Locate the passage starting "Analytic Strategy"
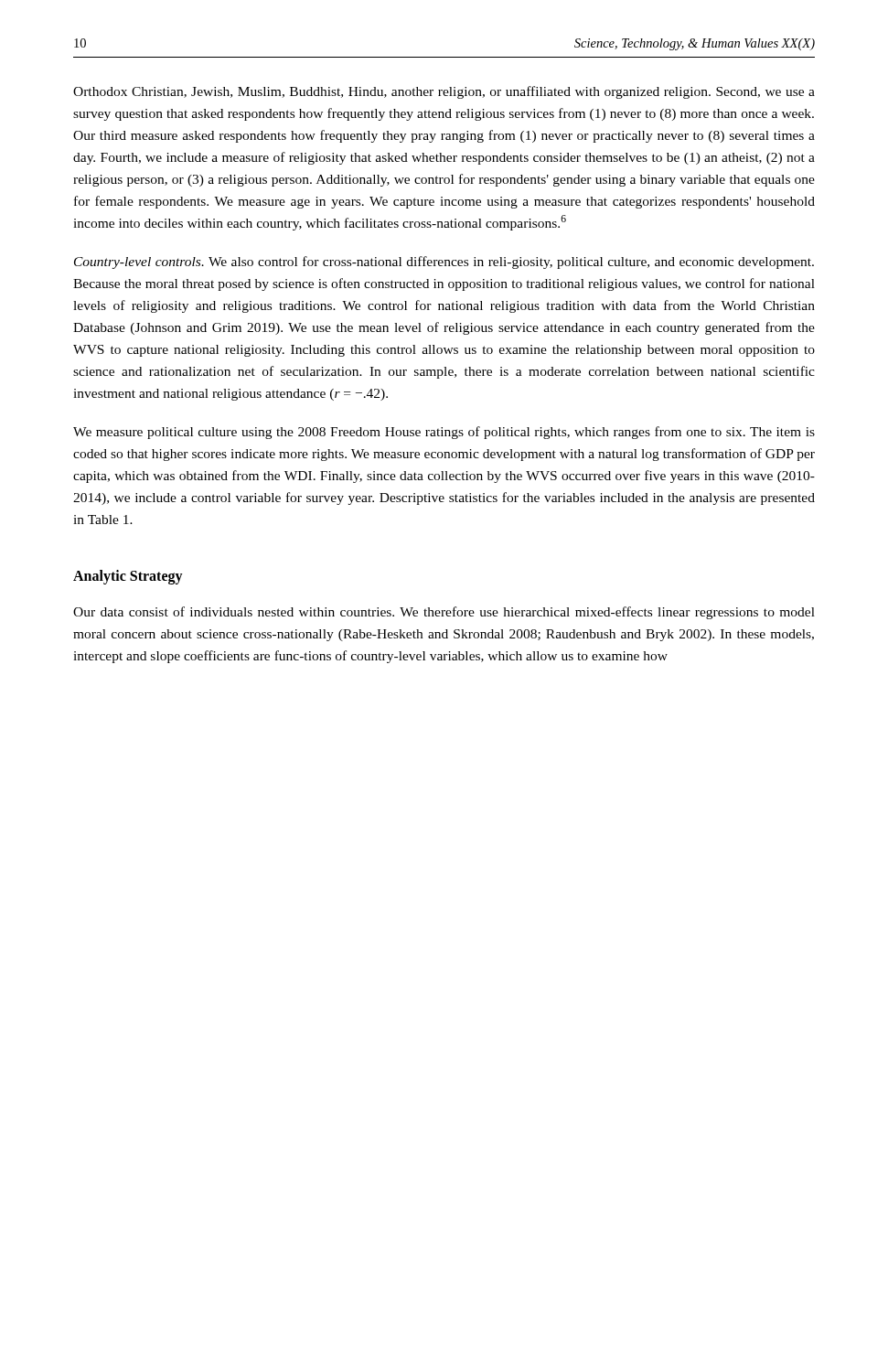 pos(128,576)
